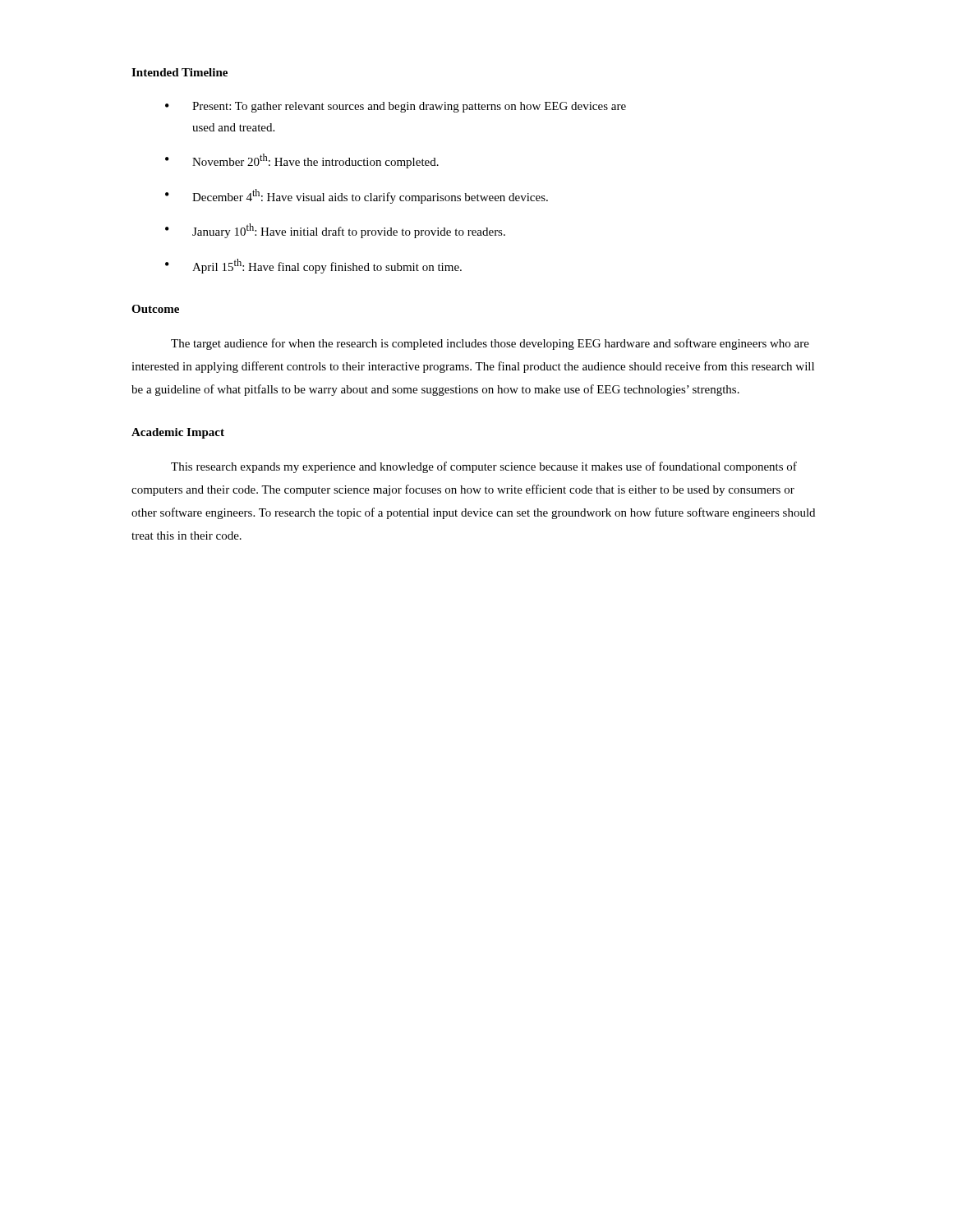Point to the region starting "• December 4th: Have visual aids"
Screen dimensions: 1232x953
493,196
